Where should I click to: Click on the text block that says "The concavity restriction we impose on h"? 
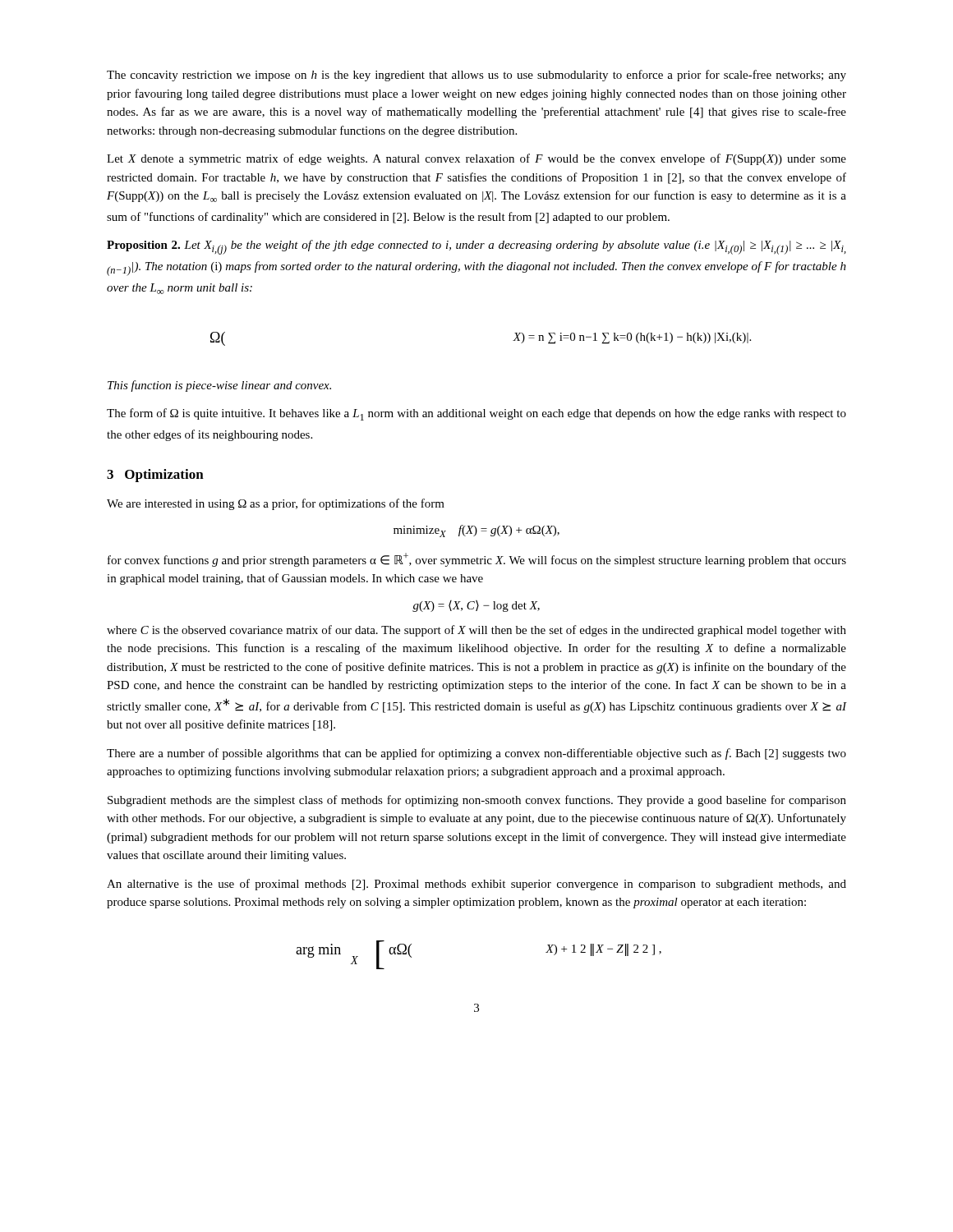coord(476,103)
